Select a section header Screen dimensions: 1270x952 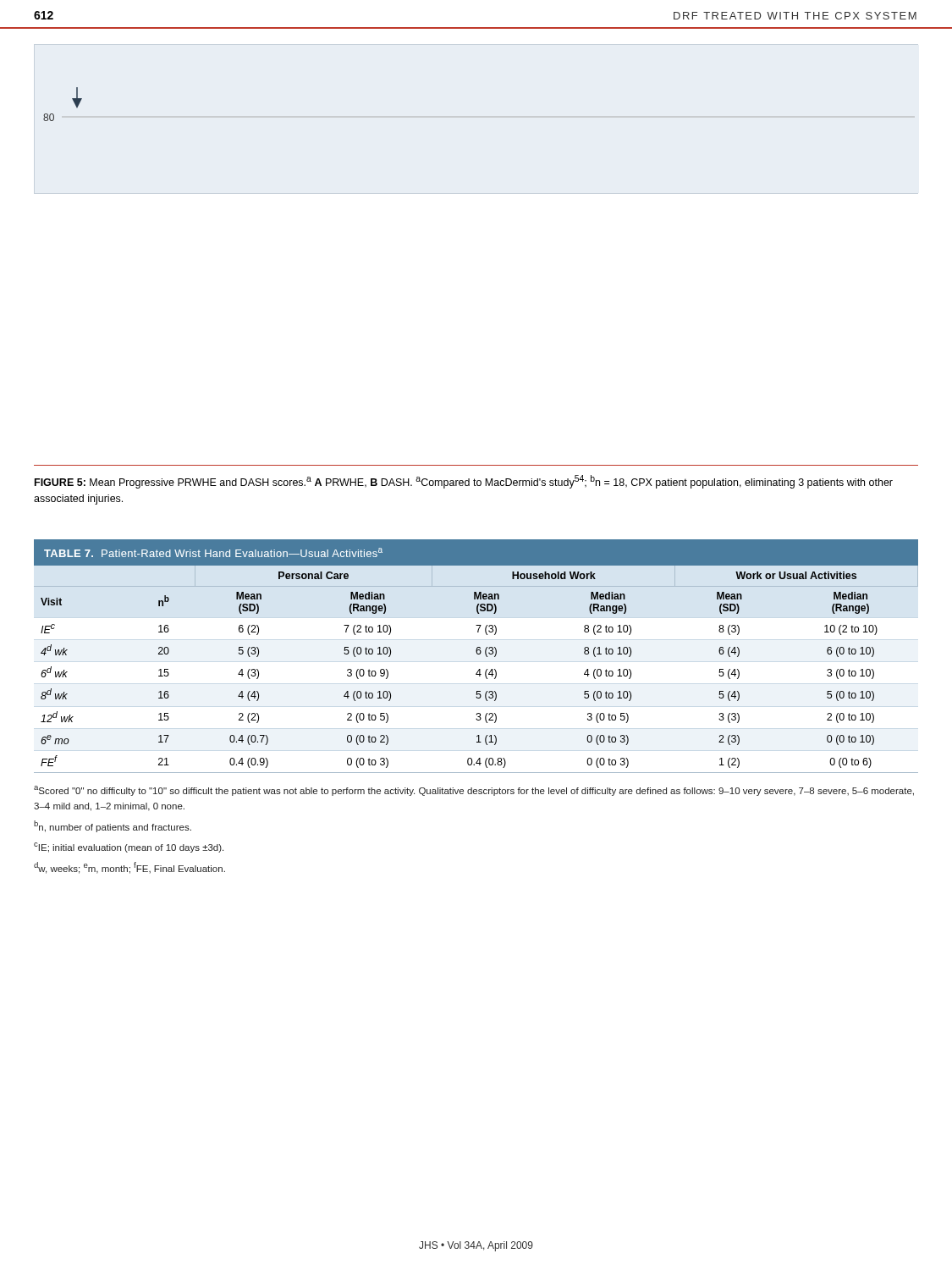click(213, 552)
